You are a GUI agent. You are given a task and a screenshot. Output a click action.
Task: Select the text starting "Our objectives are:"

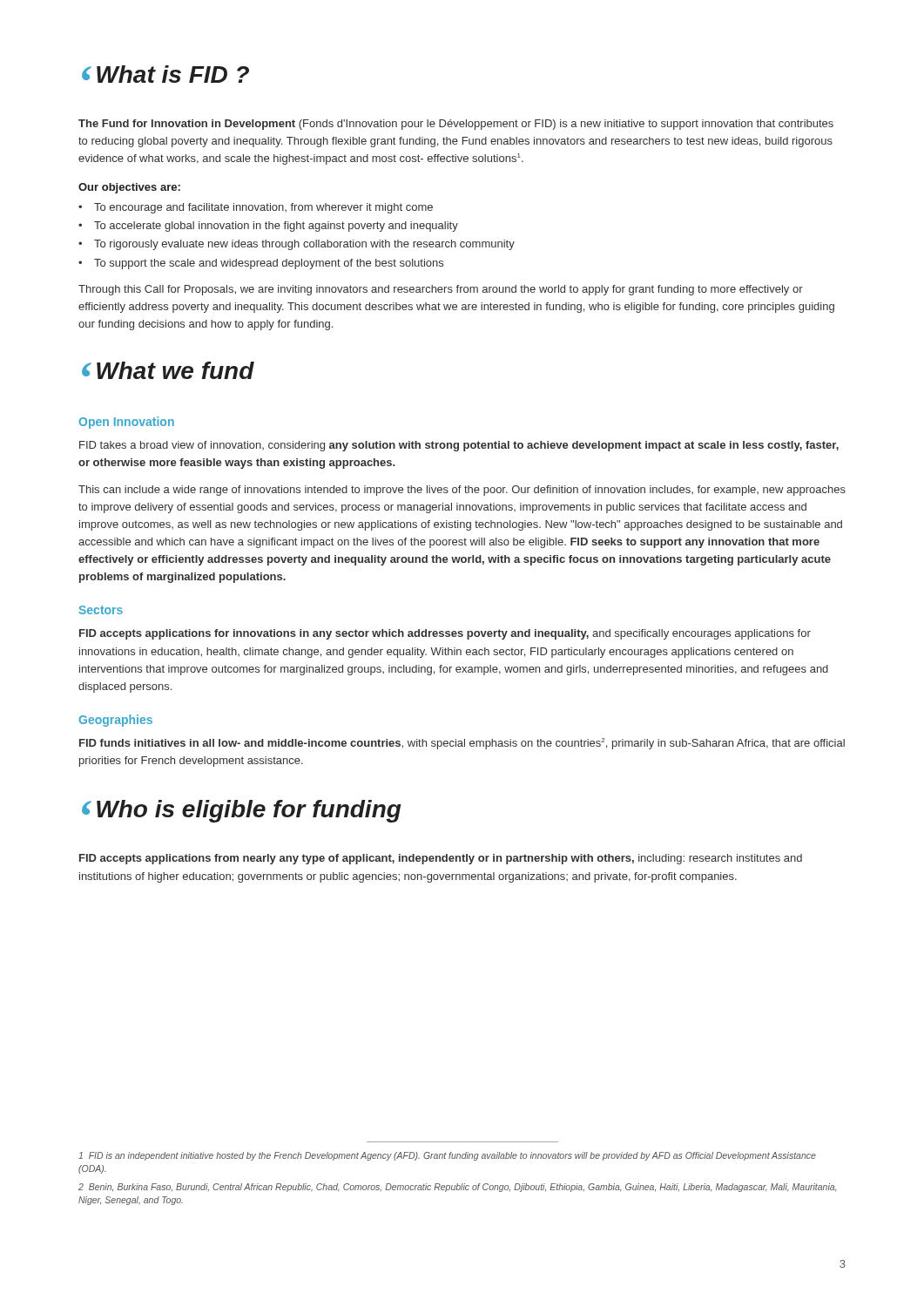click(x=130, y=187)
